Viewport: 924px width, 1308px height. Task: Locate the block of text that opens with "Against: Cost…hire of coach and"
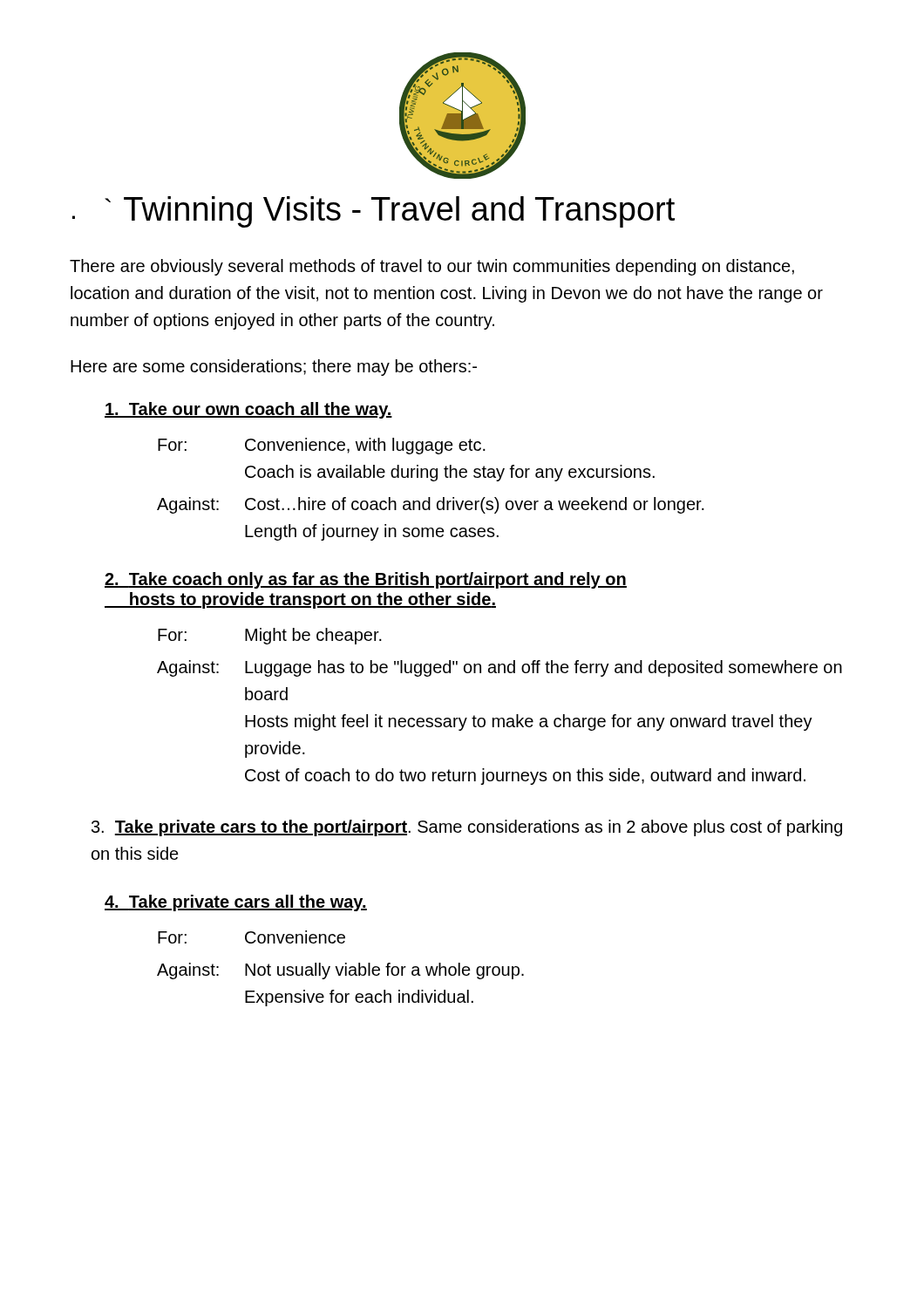click(x=506, y=518)
